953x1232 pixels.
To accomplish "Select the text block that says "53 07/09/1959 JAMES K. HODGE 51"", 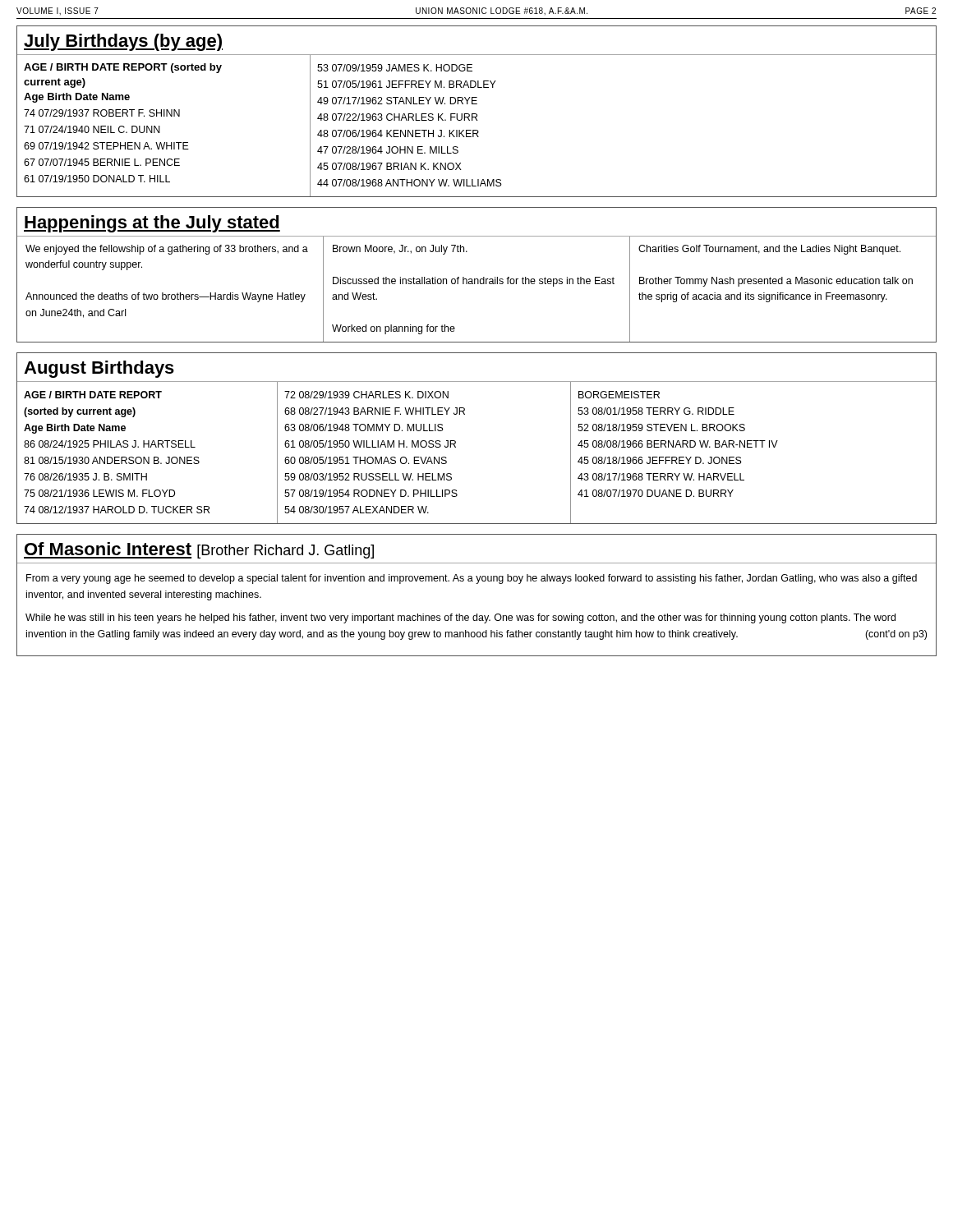I will tap(395, 68).
